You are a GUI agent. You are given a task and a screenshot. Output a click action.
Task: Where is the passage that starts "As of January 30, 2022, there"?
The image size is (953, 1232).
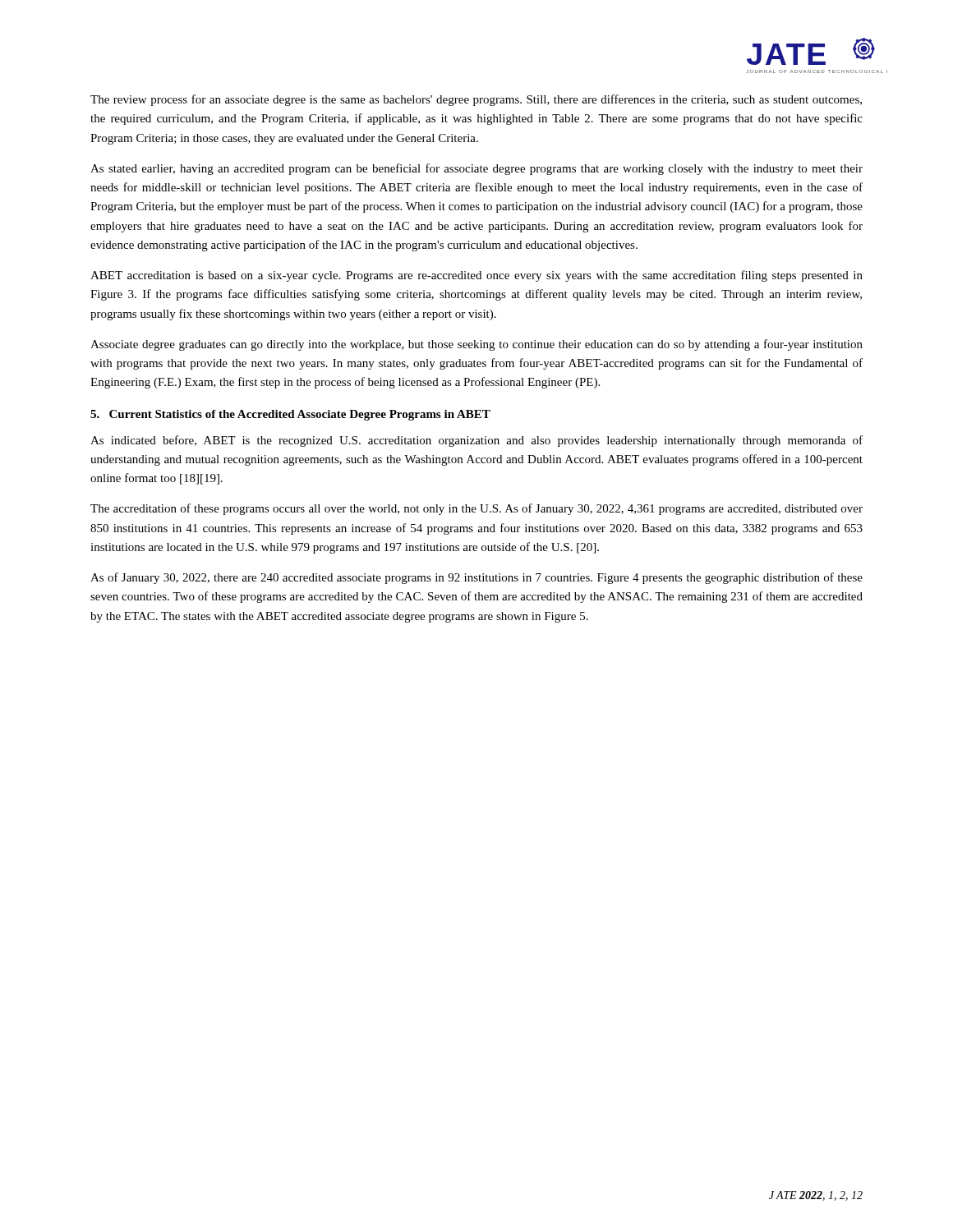point(476,596)
